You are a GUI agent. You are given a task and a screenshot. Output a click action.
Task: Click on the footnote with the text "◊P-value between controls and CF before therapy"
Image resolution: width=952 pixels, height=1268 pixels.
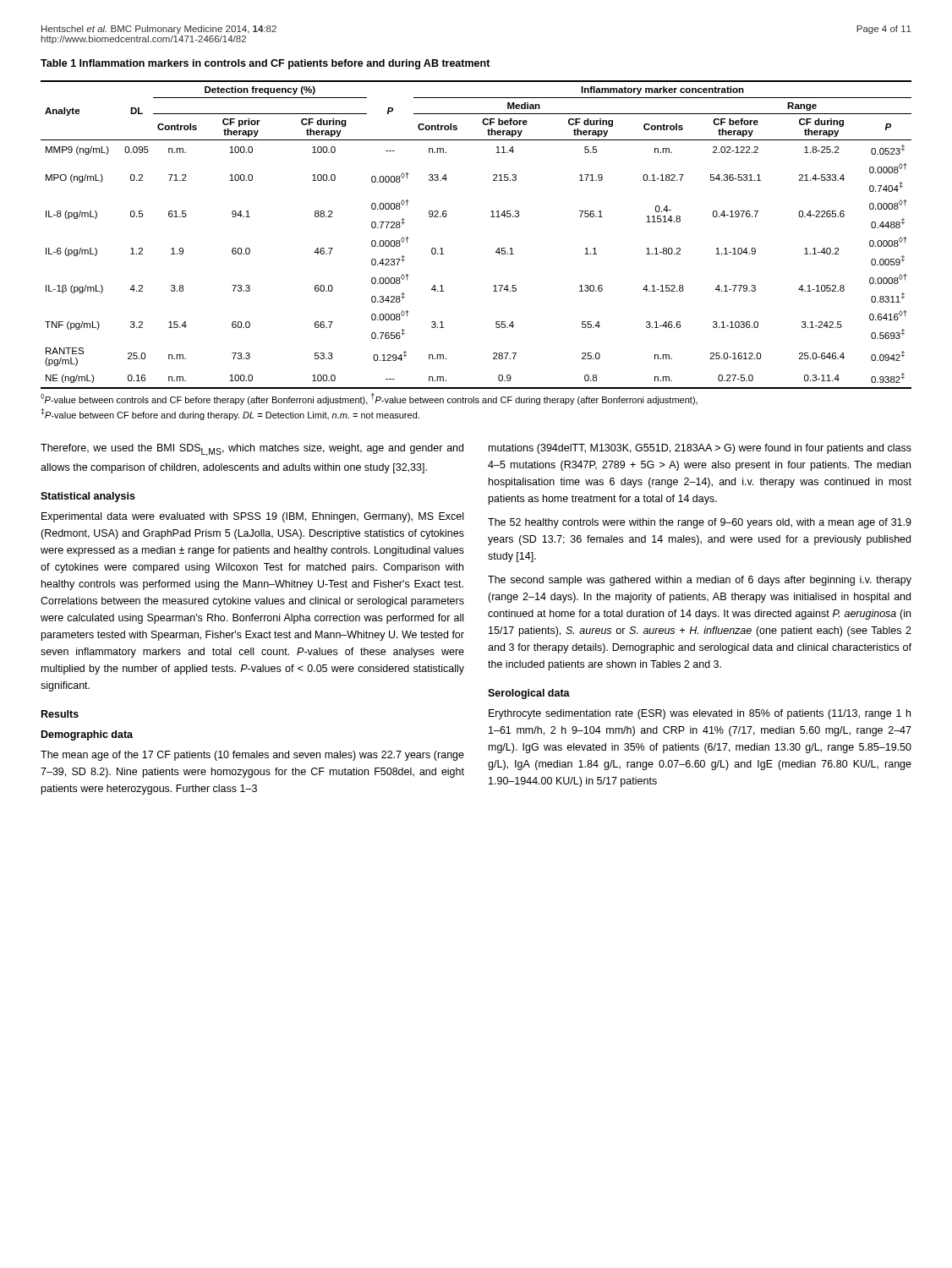point(369,406)
